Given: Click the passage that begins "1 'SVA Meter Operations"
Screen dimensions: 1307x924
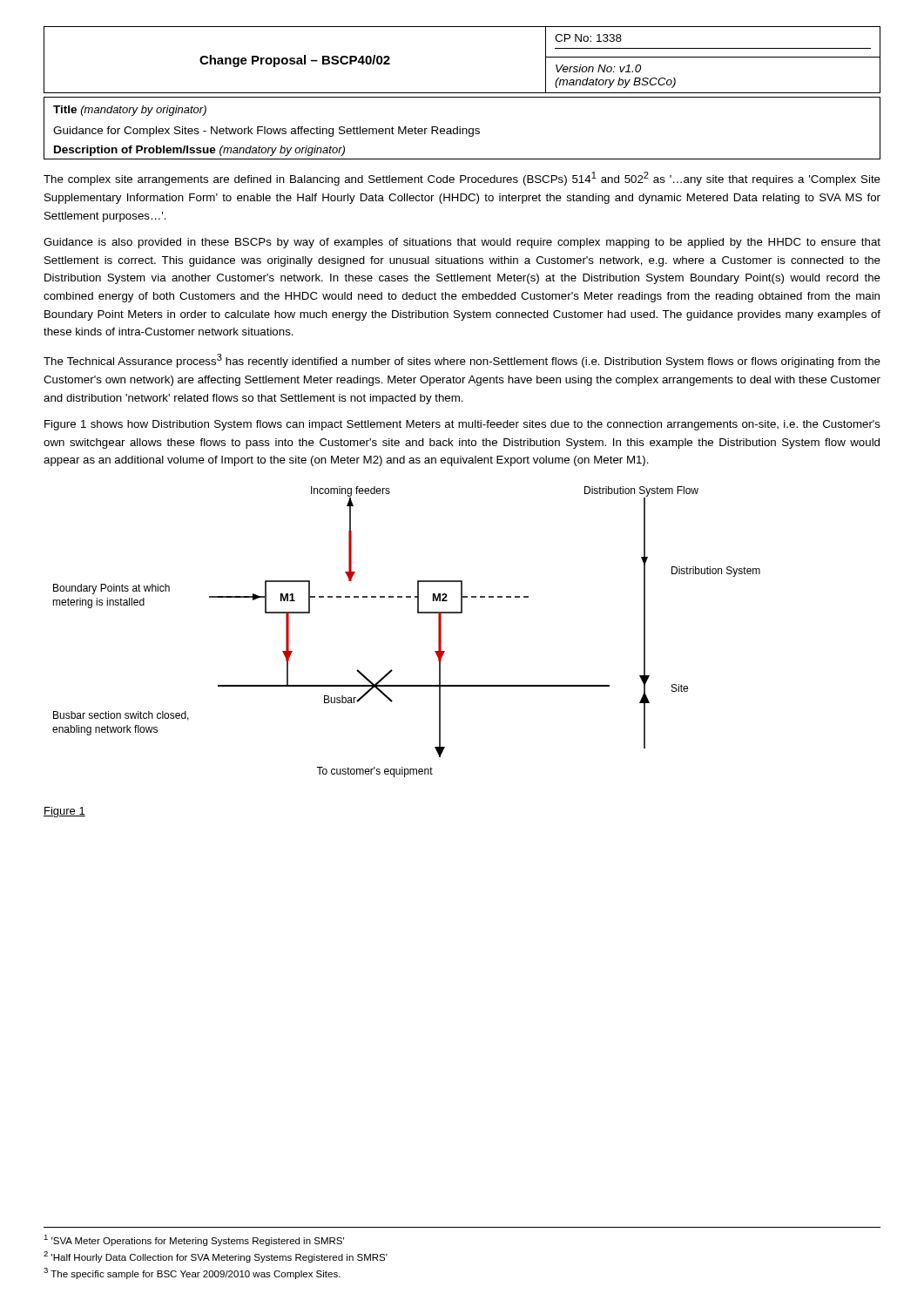Looking at the screenshot, I should click(x=194, y=1240).
